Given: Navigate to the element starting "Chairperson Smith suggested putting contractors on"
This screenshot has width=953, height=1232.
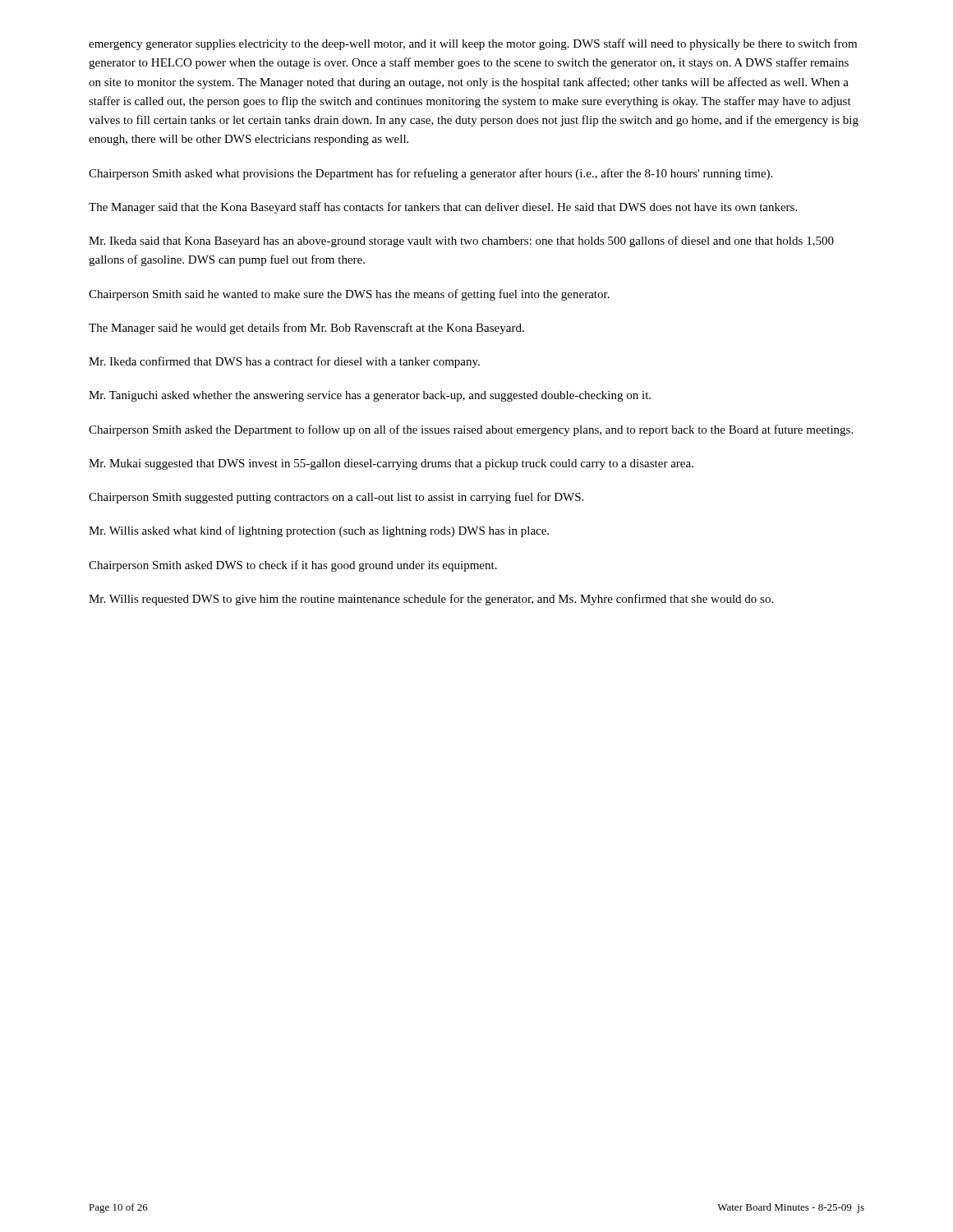Looking at the screenshot, I should pos(337,497).
